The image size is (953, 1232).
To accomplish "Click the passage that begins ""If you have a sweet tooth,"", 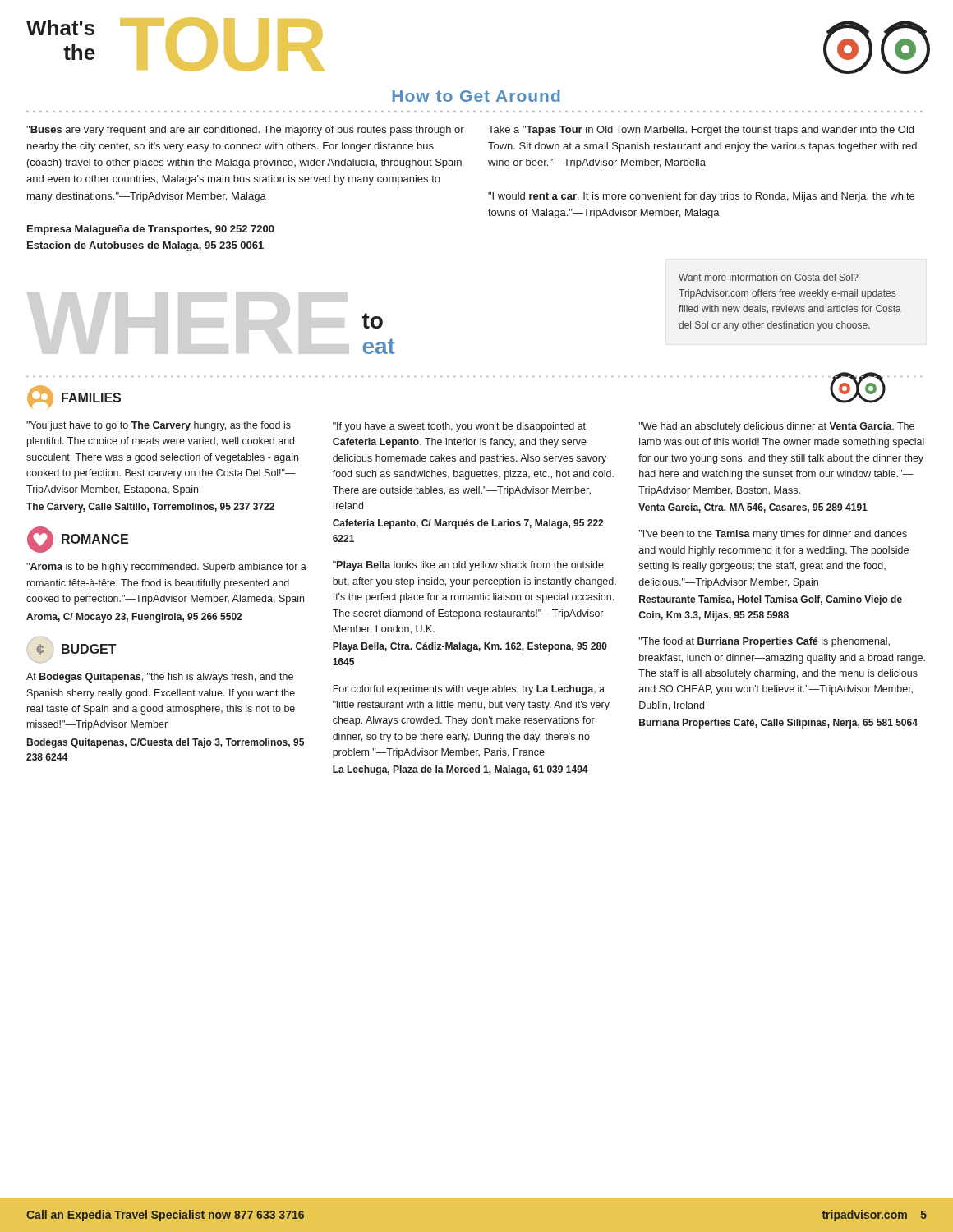I will click(x=477, y=483).
